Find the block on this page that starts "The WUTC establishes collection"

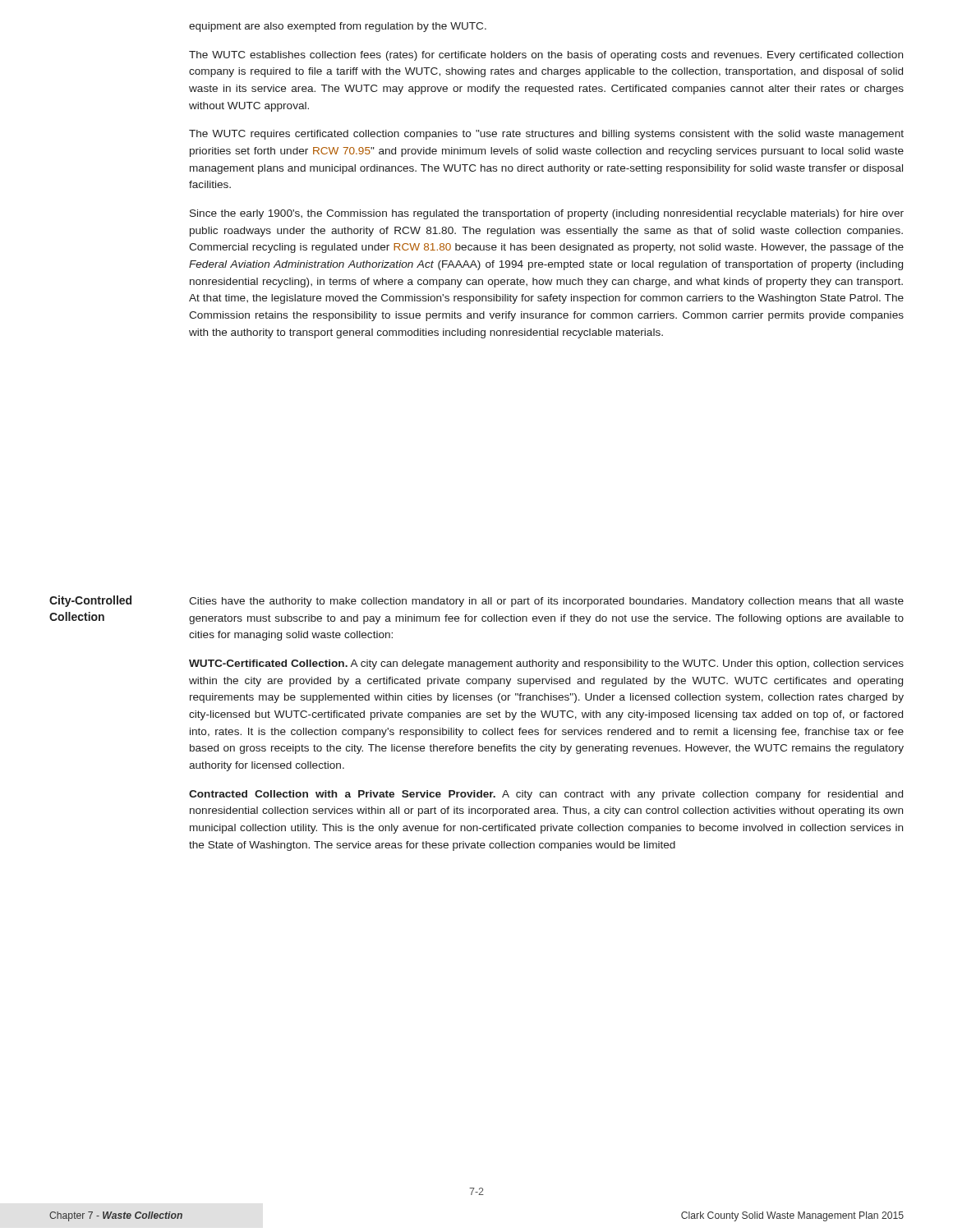pos(546,80)
